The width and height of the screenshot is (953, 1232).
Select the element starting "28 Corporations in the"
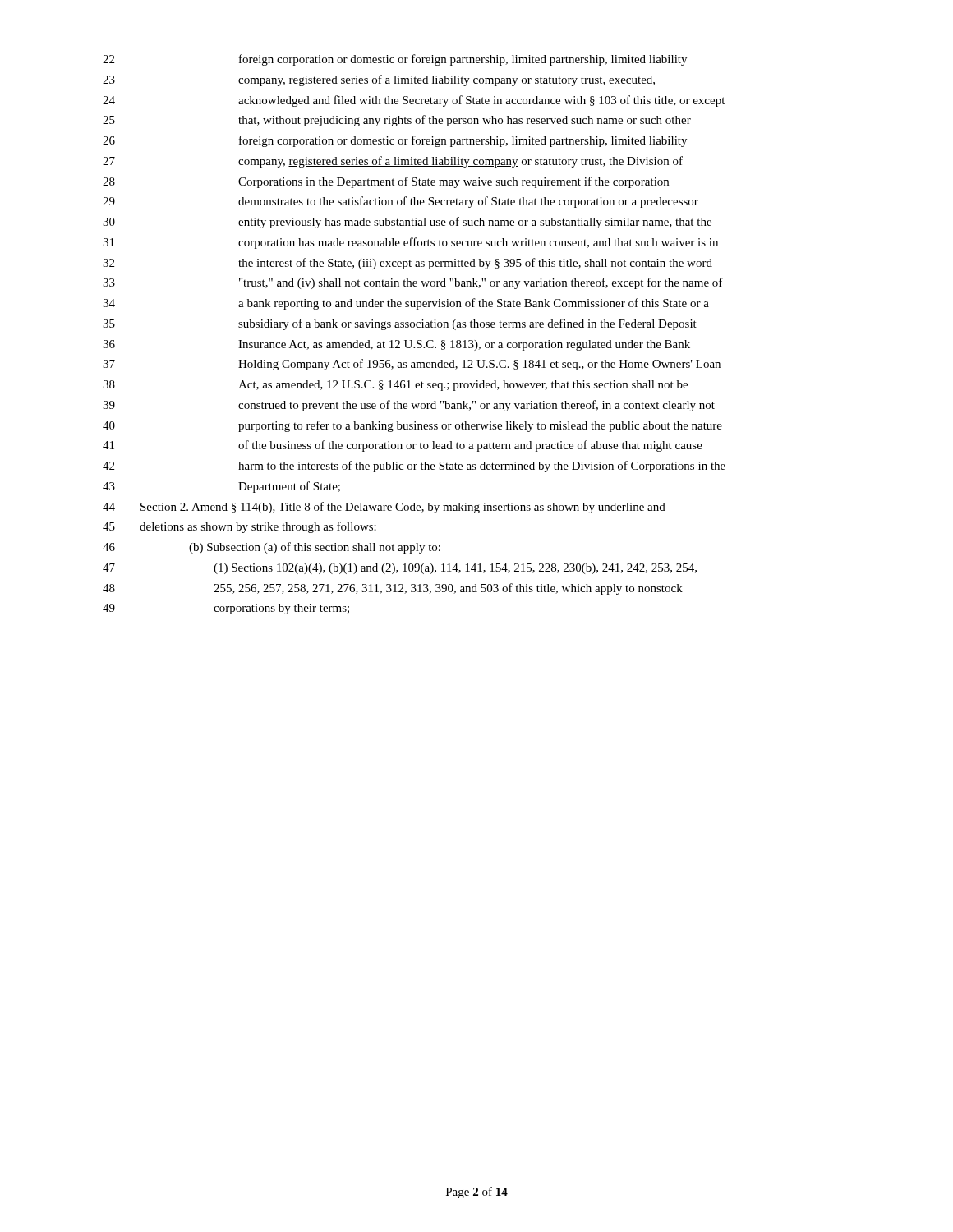pyautogui.click(x=476, y=181)
